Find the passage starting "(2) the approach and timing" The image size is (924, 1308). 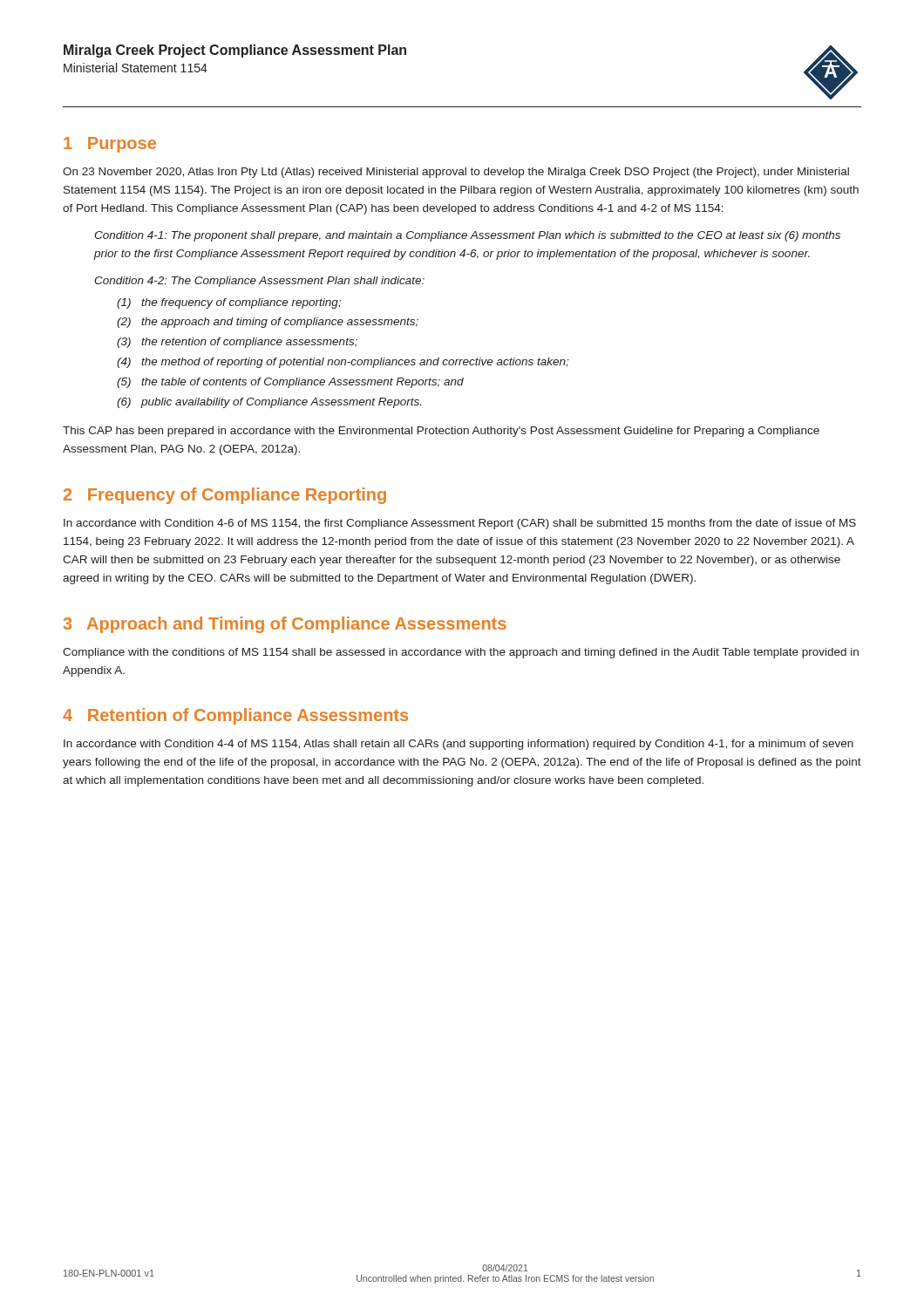(x=280, y=322)
